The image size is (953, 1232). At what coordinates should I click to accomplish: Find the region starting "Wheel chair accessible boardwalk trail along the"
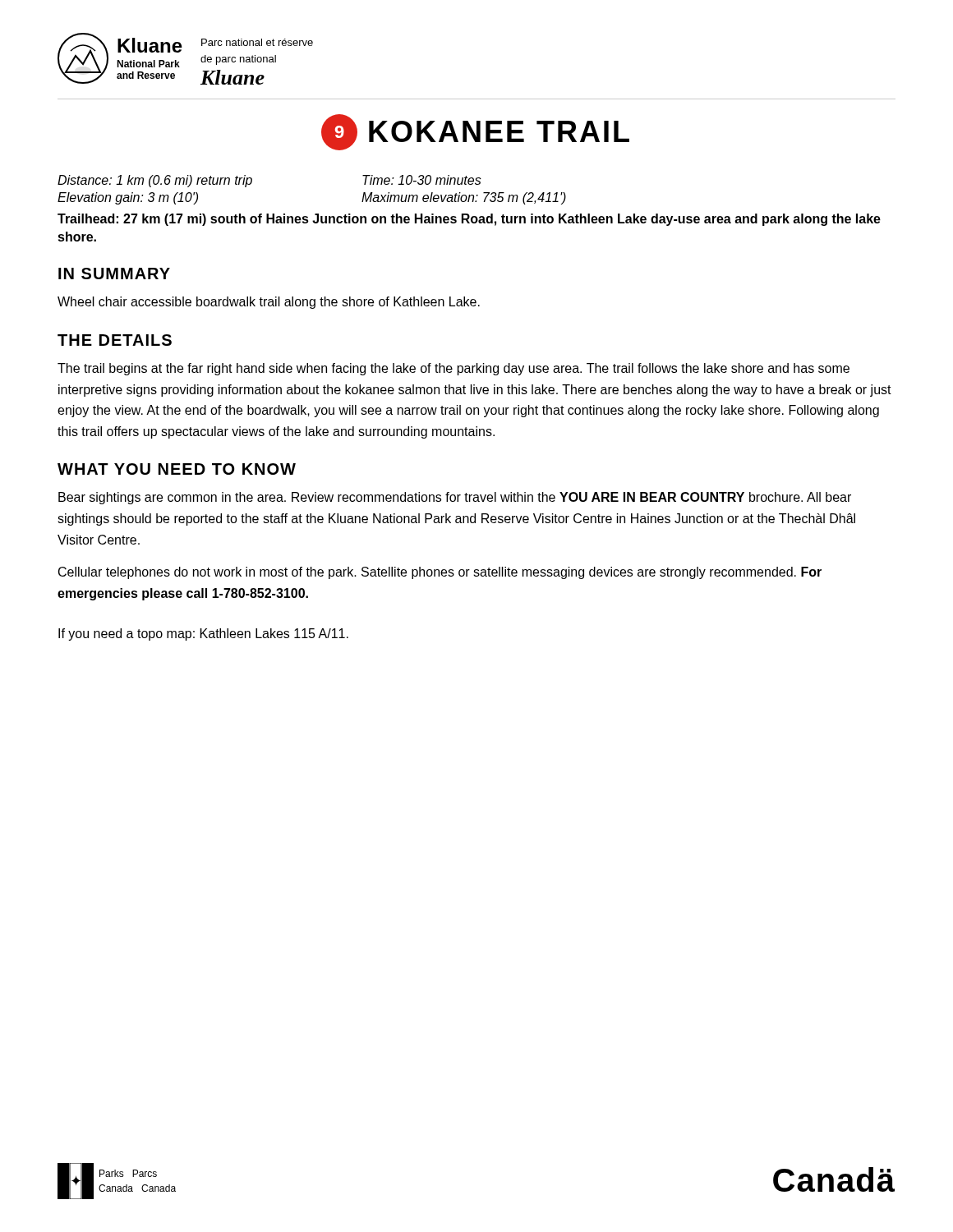[x=269, y=302]
